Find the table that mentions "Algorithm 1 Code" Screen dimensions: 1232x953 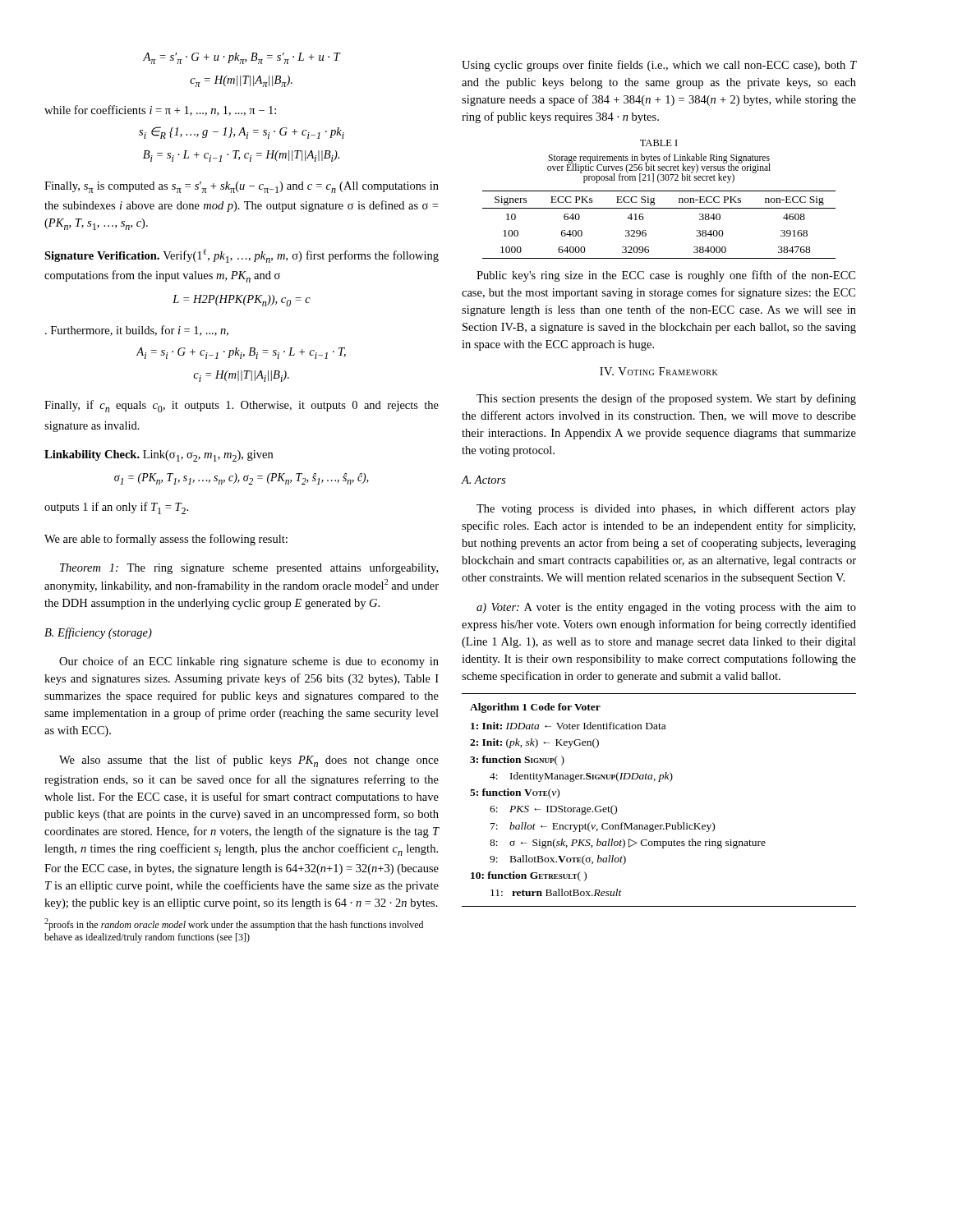pyautogui.click(x=659, y=800)
